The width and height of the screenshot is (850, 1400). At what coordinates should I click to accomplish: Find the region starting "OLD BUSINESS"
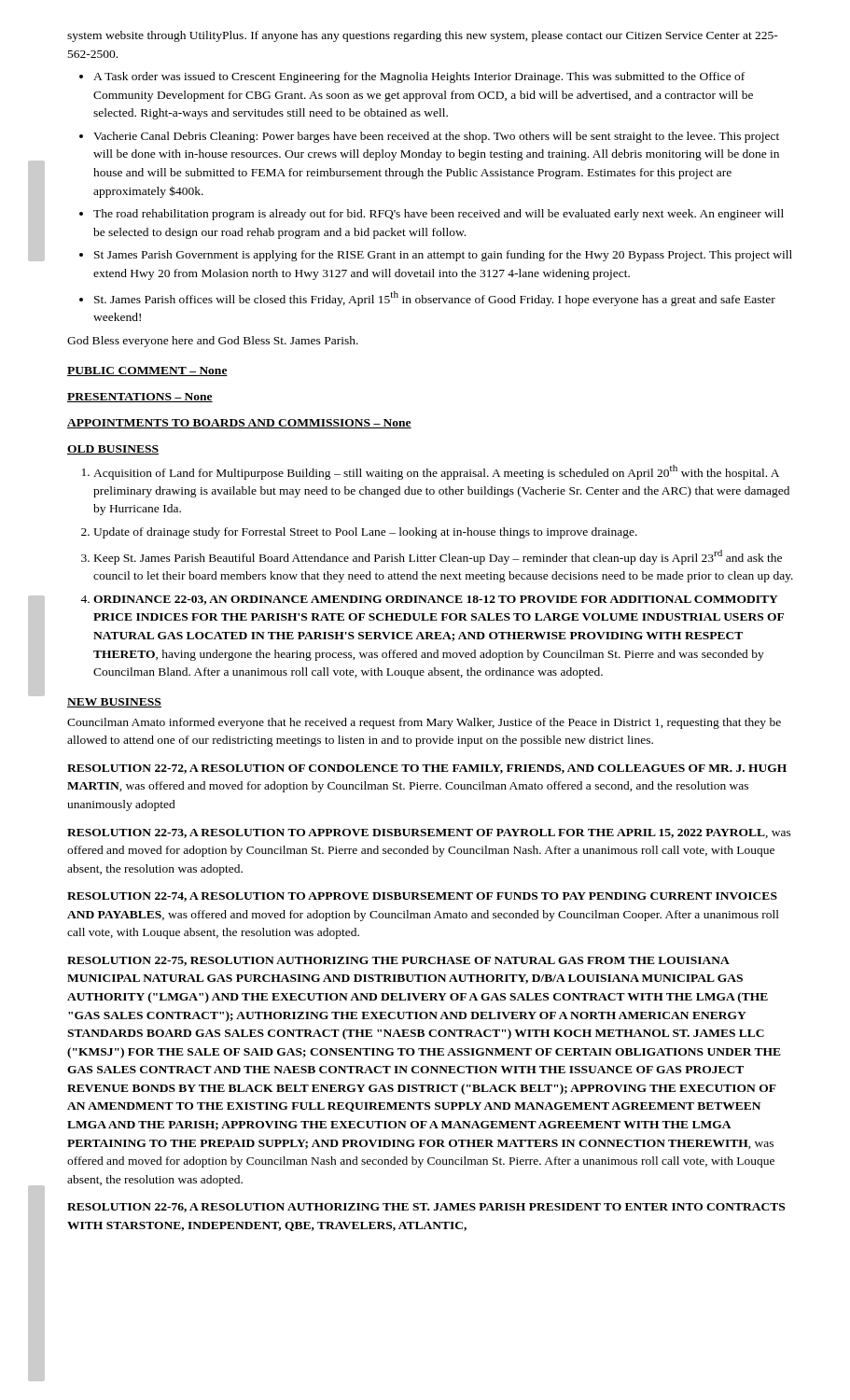click(113, 448)
